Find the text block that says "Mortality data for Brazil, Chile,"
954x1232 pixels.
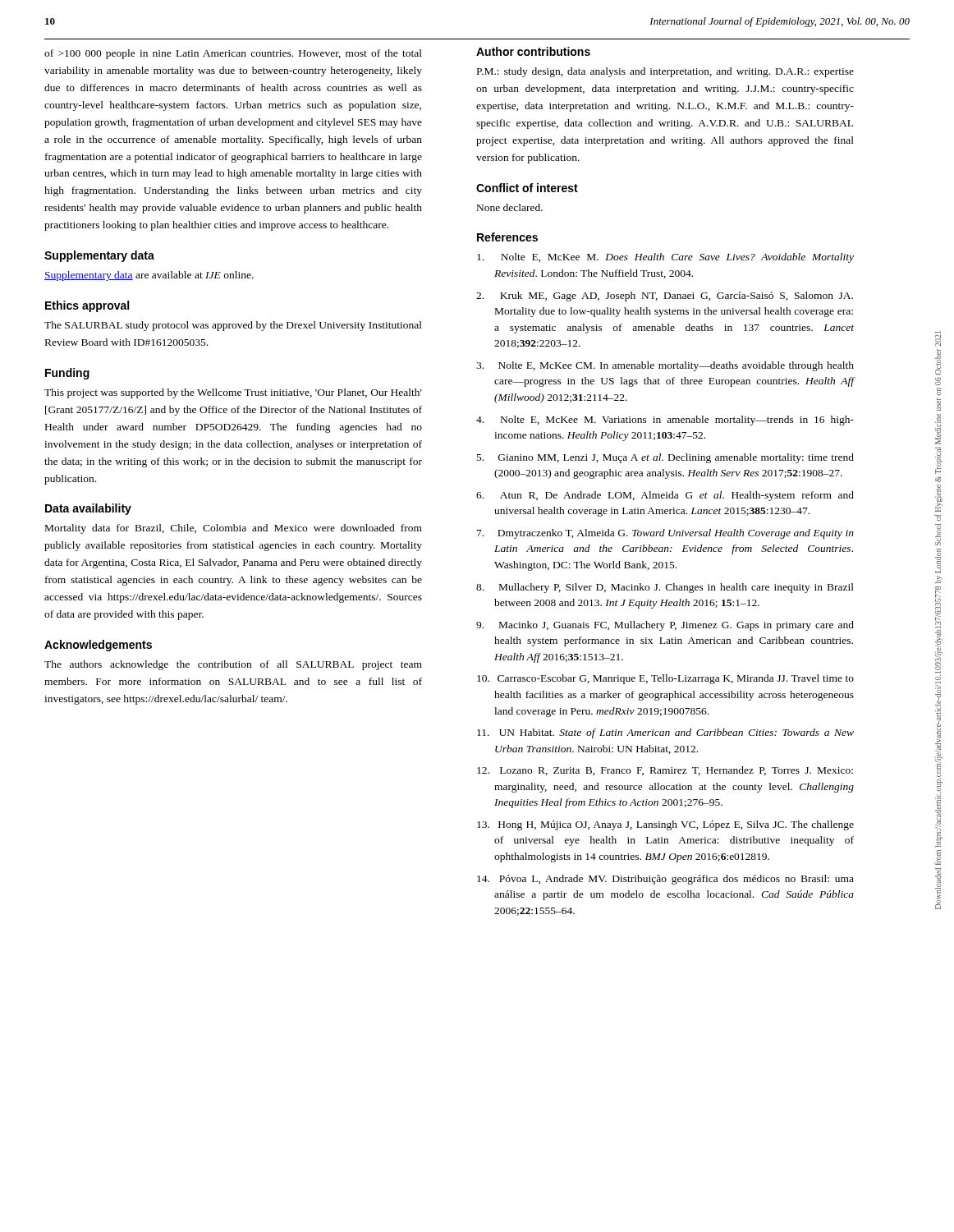coord(233,572)
